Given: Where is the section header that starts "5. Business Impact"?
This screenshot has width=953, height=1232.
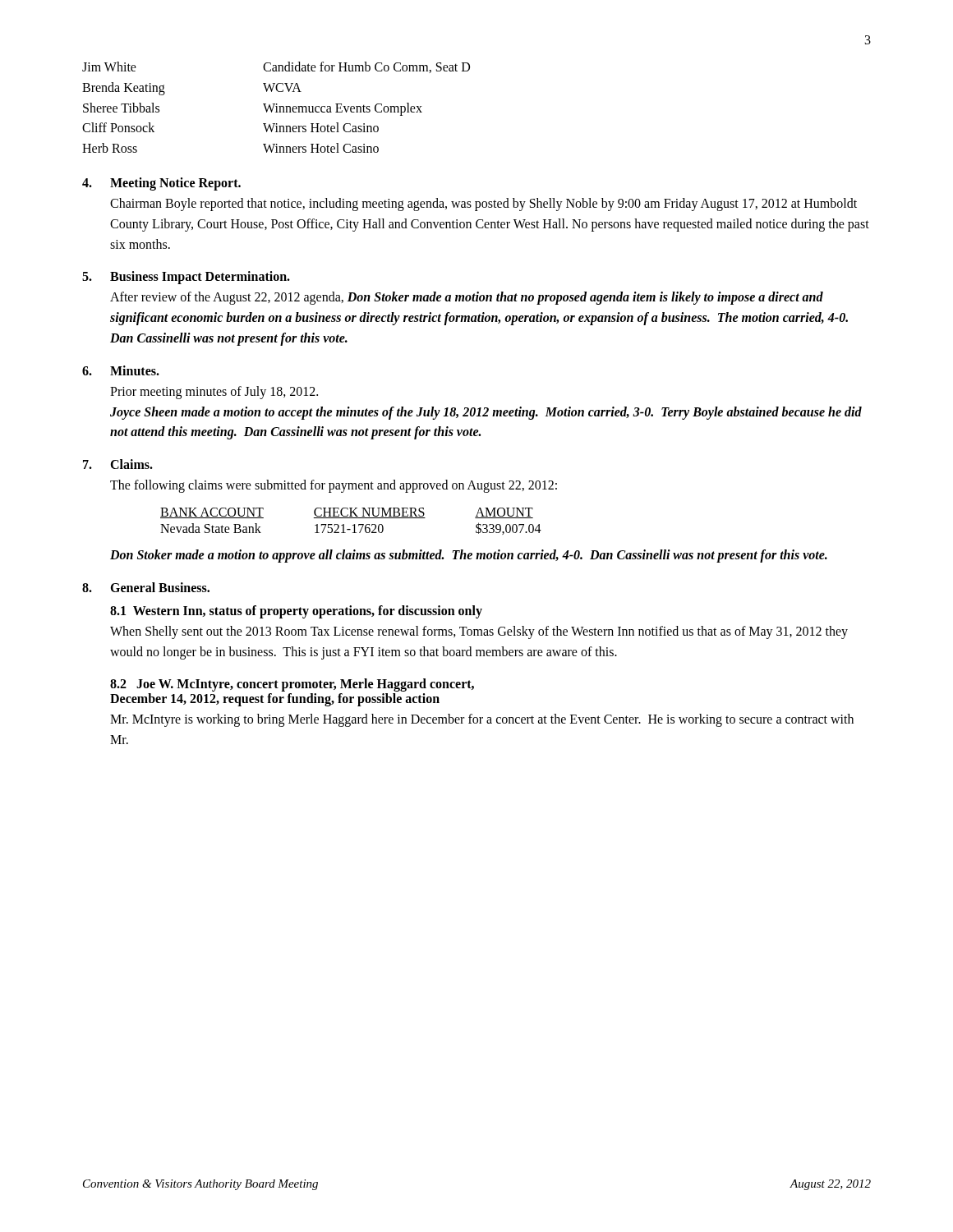Looking at the screenshot, I should pyautogui.click(x=186, y=277).
